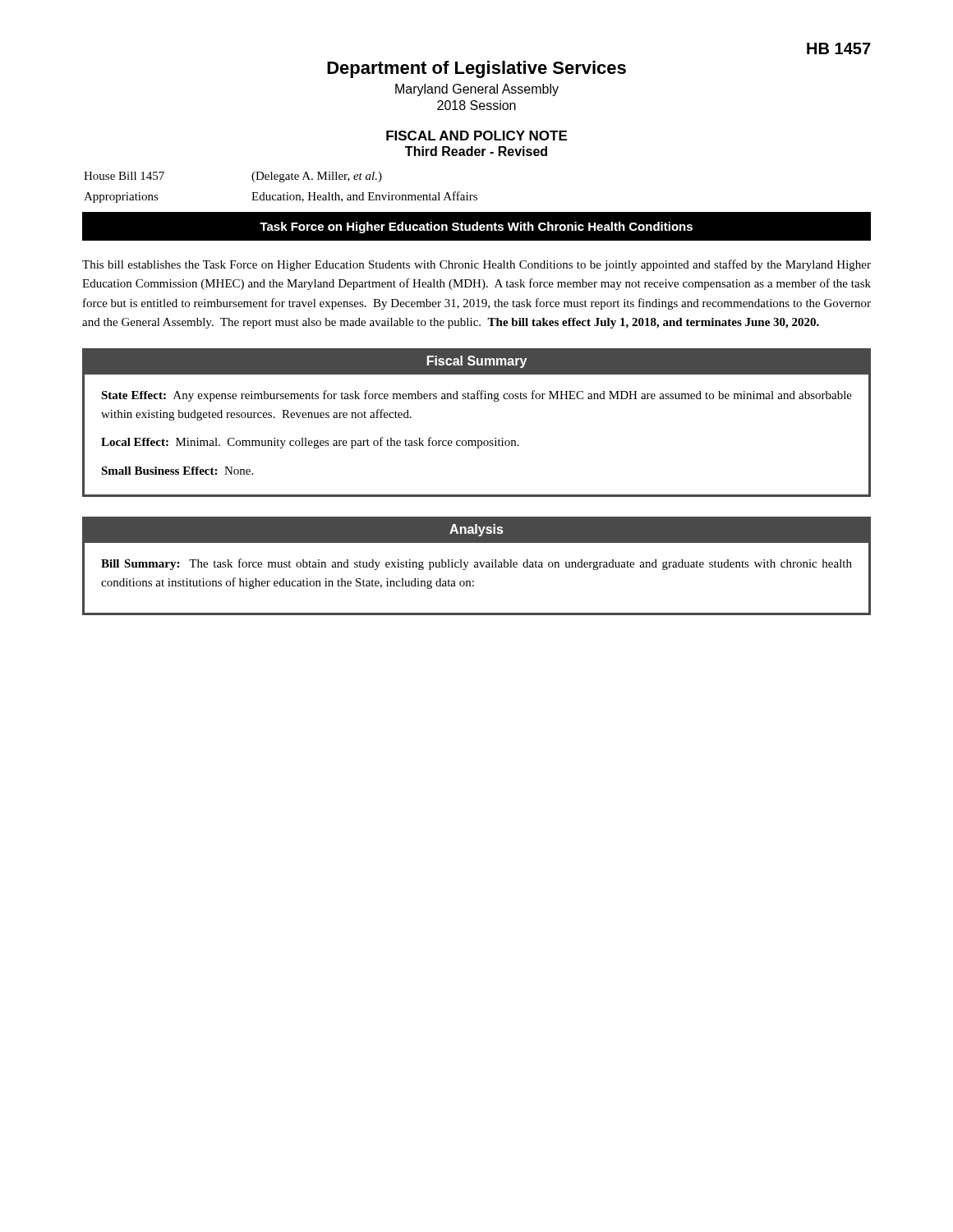
Task: Locate the text starting "Local Effect: Minimal. Community colleges"
Action: [310, 442]
